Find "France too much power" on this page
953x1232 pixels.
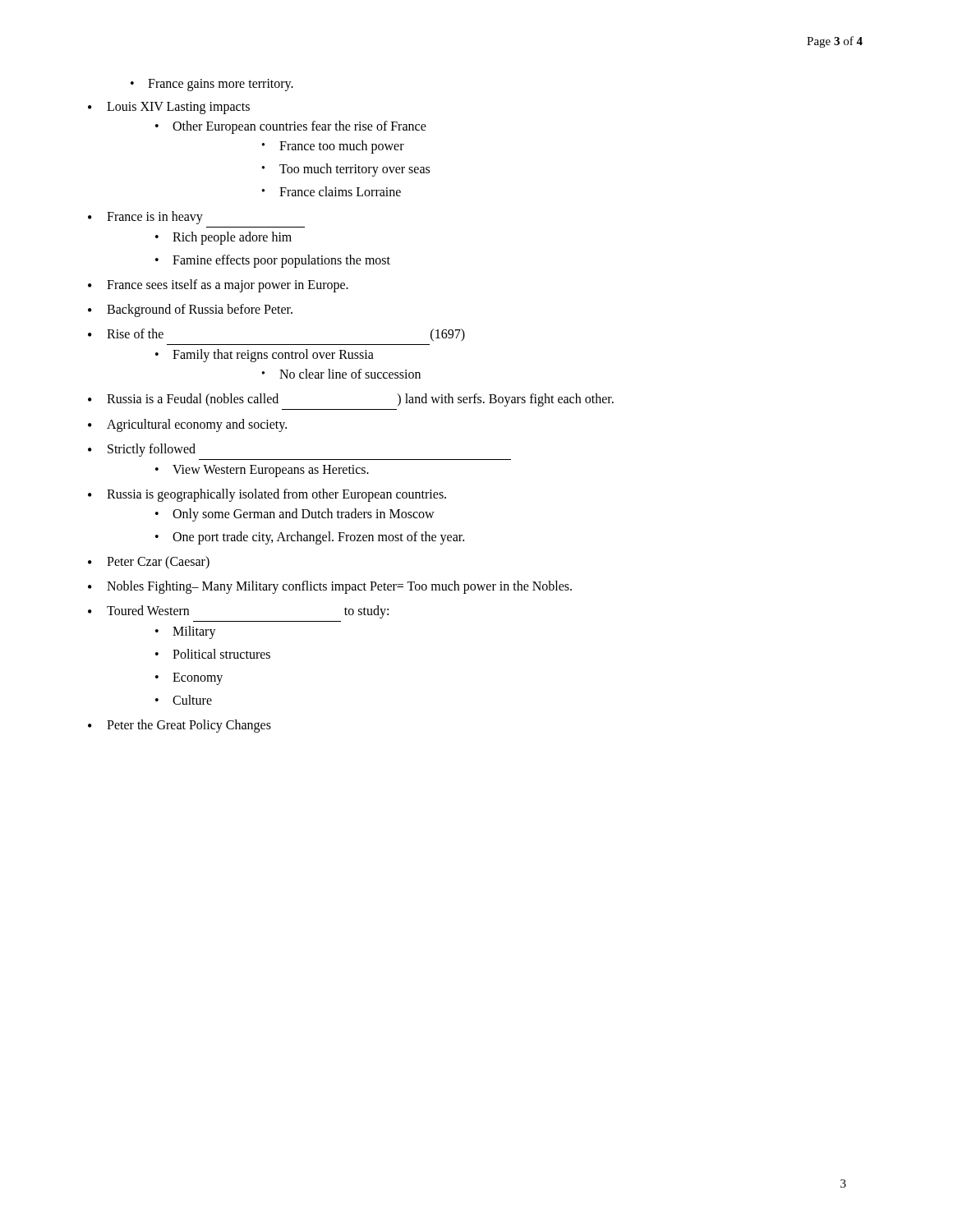[x=342, y=146]
